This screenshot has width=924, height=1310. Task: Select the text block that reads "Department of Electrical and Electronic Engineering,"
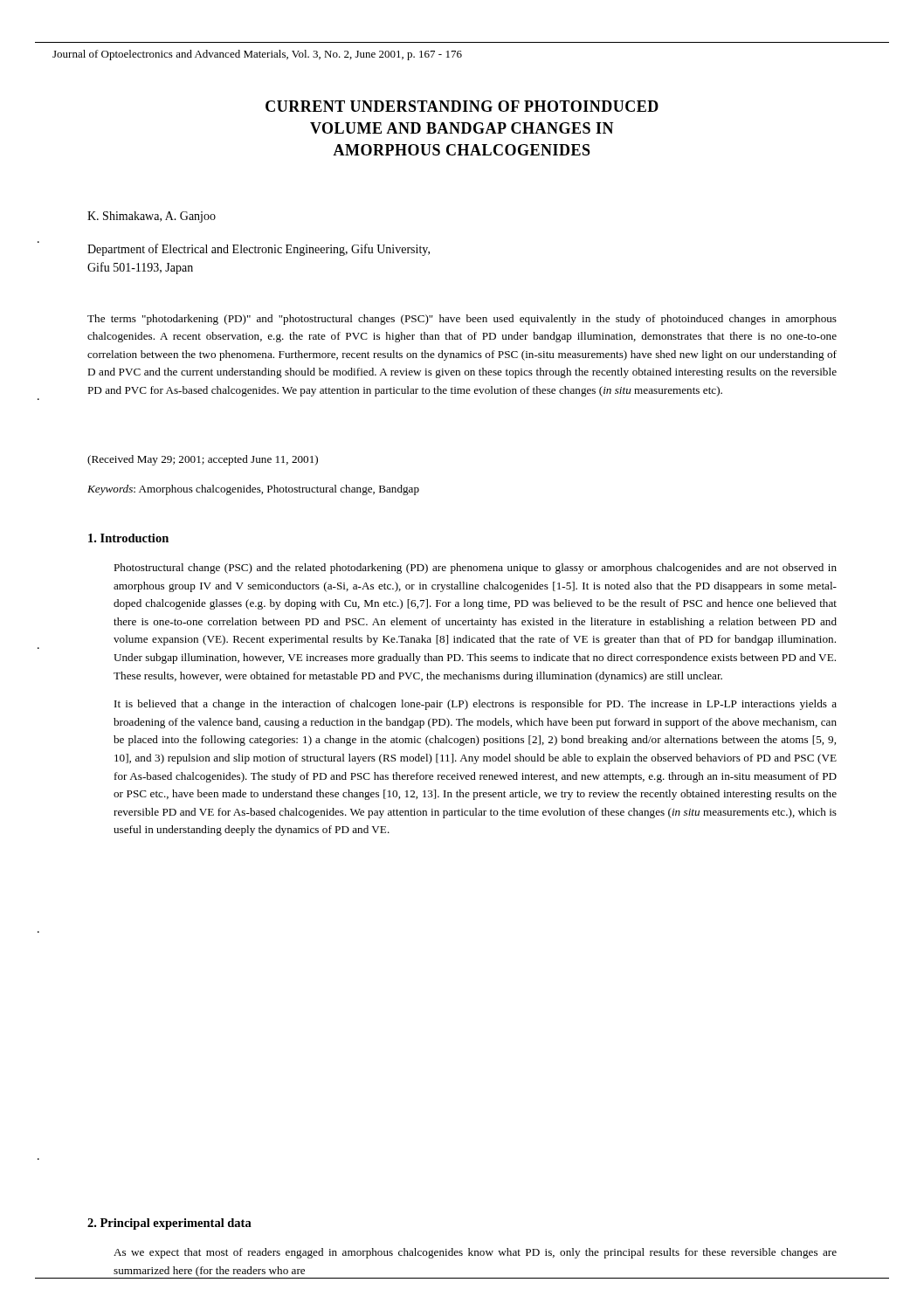(x=259, y=258)
